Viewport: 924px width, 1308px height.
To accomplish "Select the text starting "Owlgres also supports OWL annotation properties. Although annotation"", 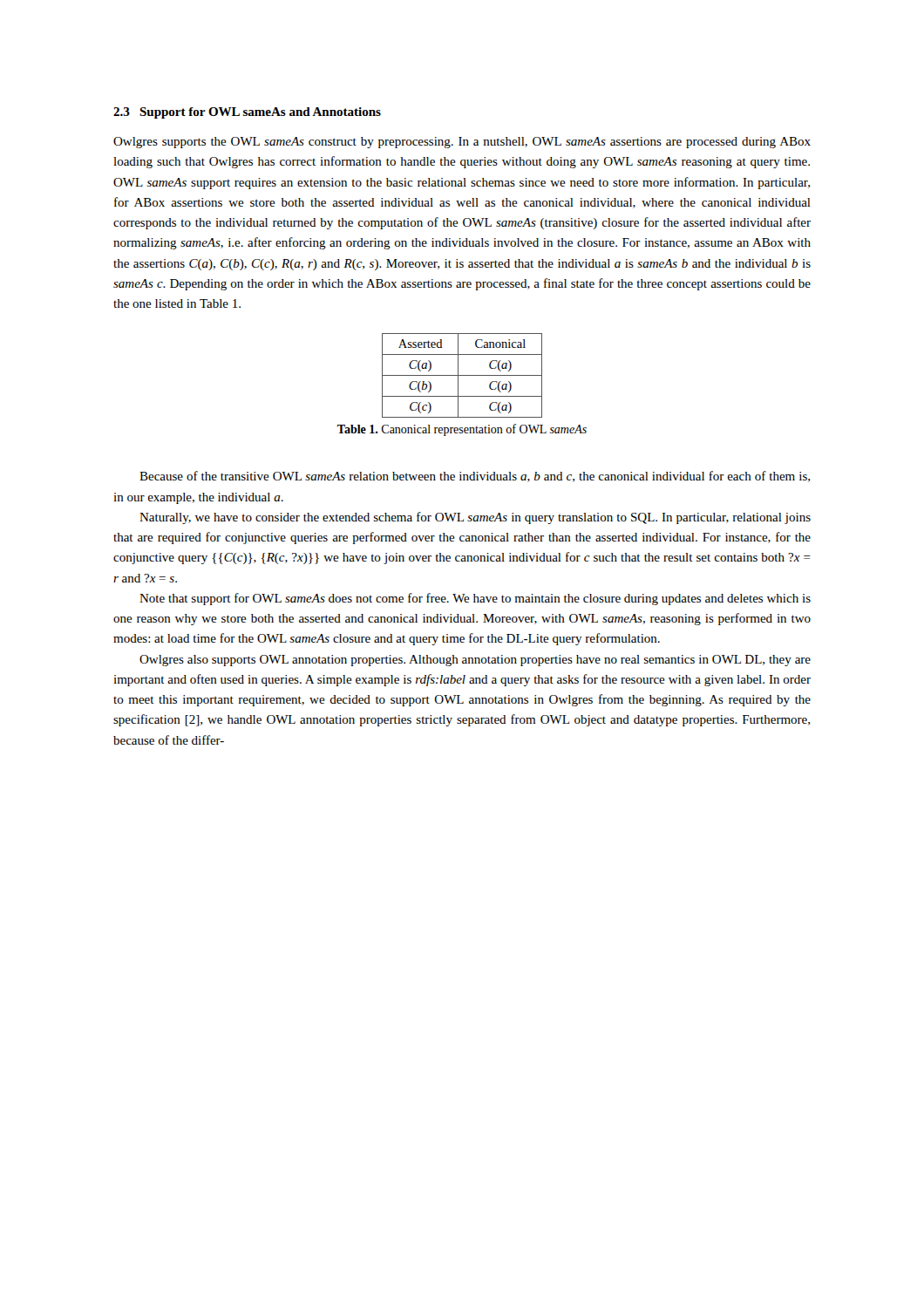I will pos(462,699).
